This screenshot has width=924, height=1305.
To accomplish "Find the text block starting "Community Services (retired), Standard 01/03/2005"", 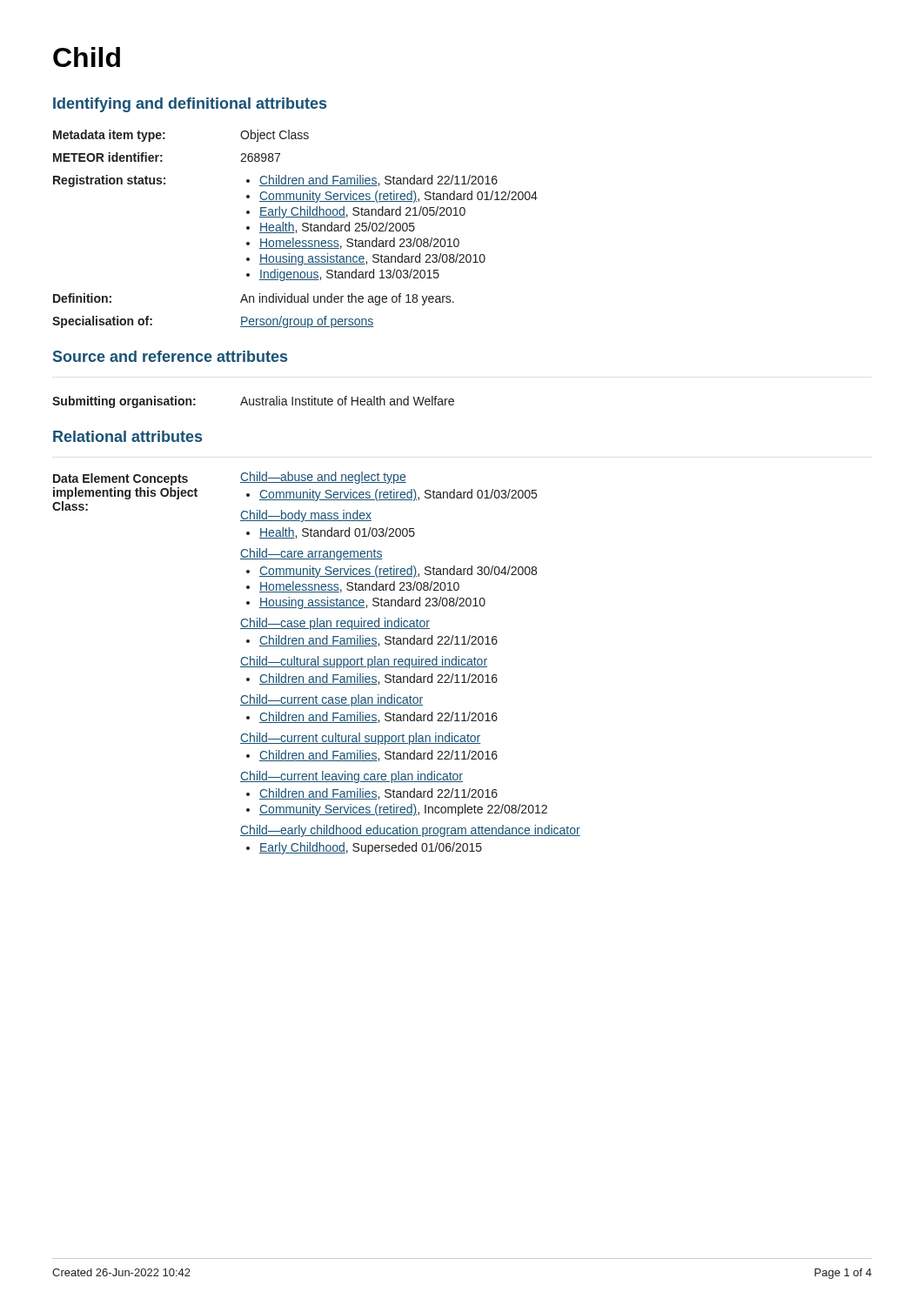I will (398, 494).
